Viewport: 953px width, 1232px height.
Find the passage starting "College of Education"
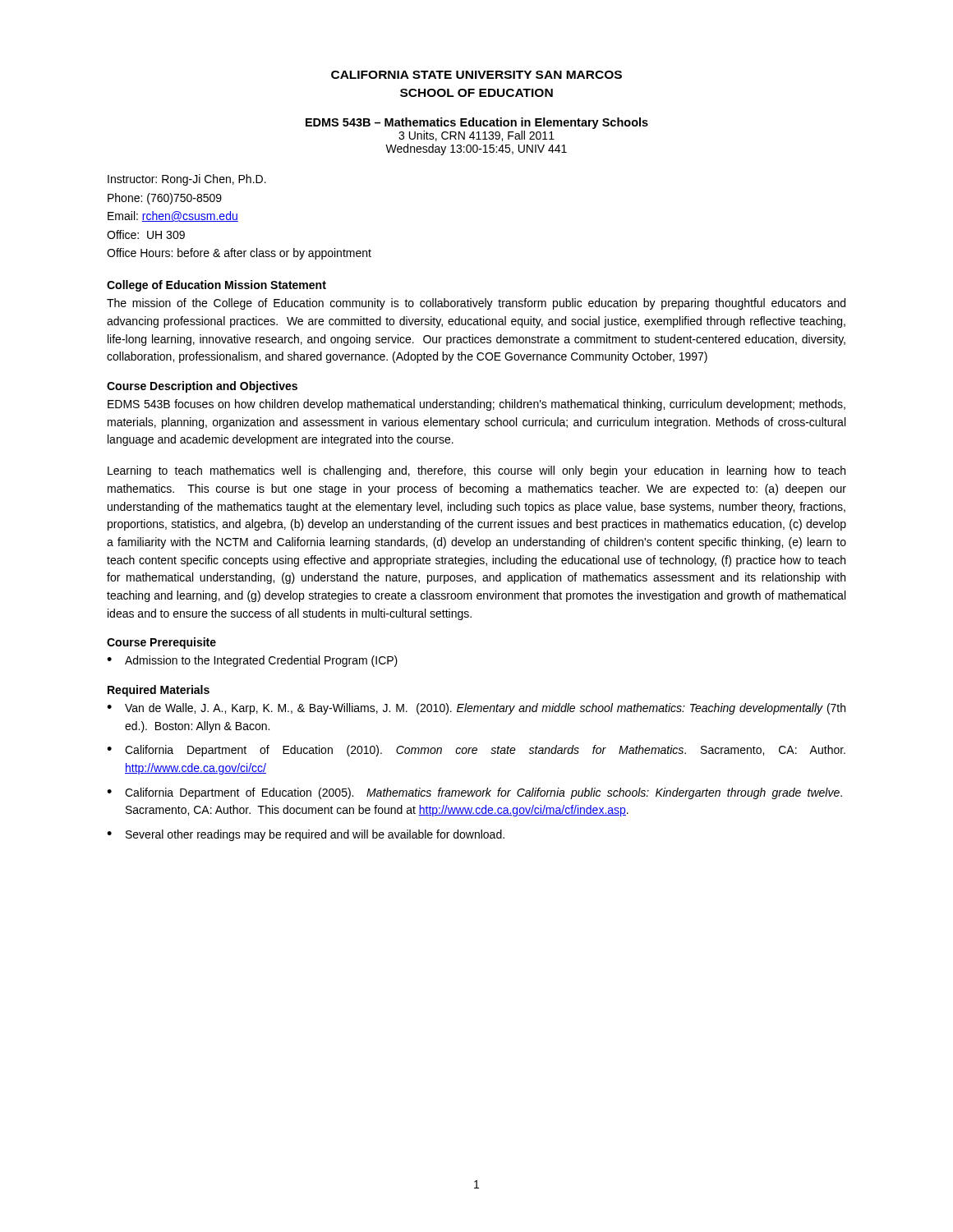point(216,285)
